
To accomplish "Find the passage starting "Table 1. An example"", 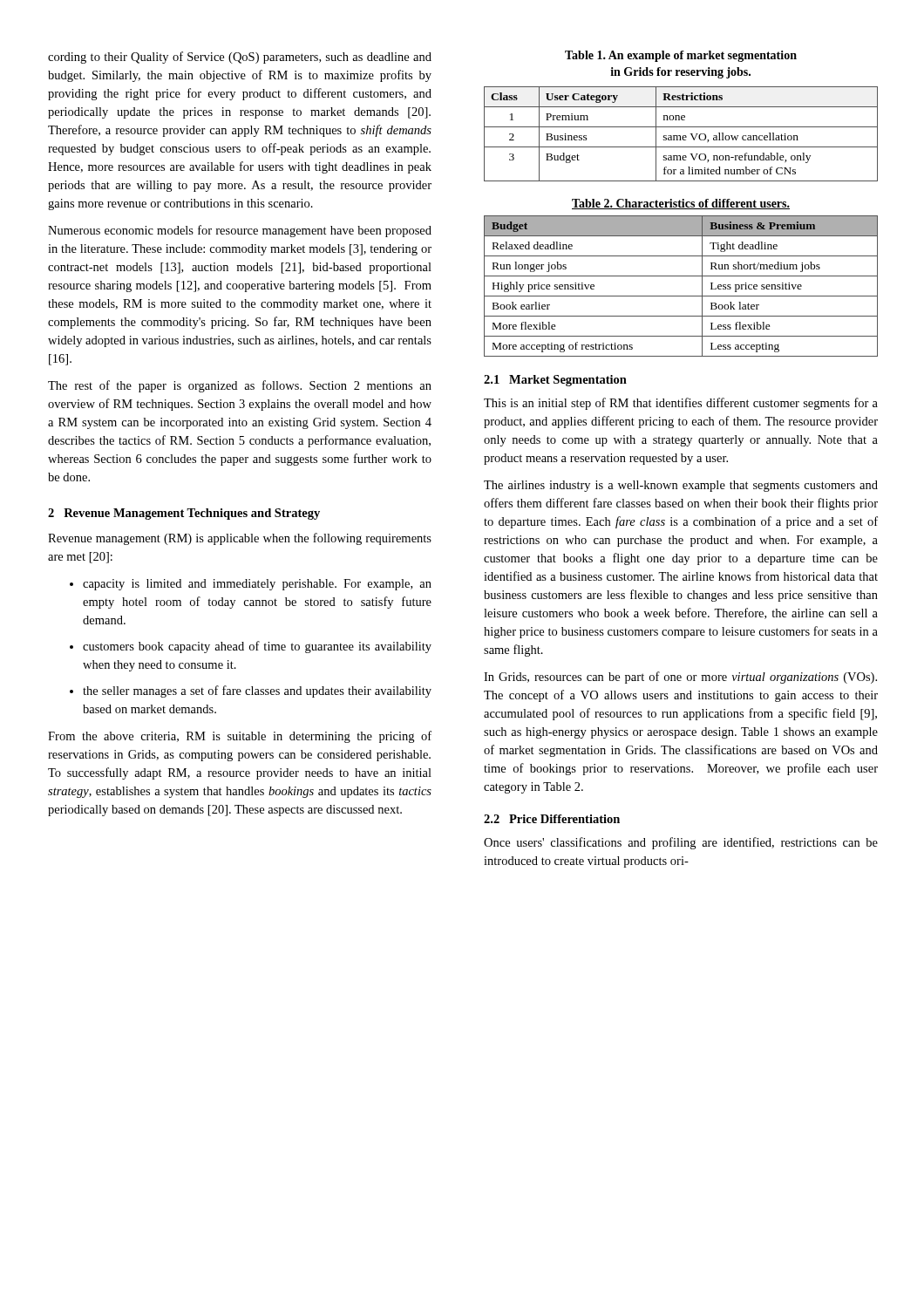I will pos(681,64).
